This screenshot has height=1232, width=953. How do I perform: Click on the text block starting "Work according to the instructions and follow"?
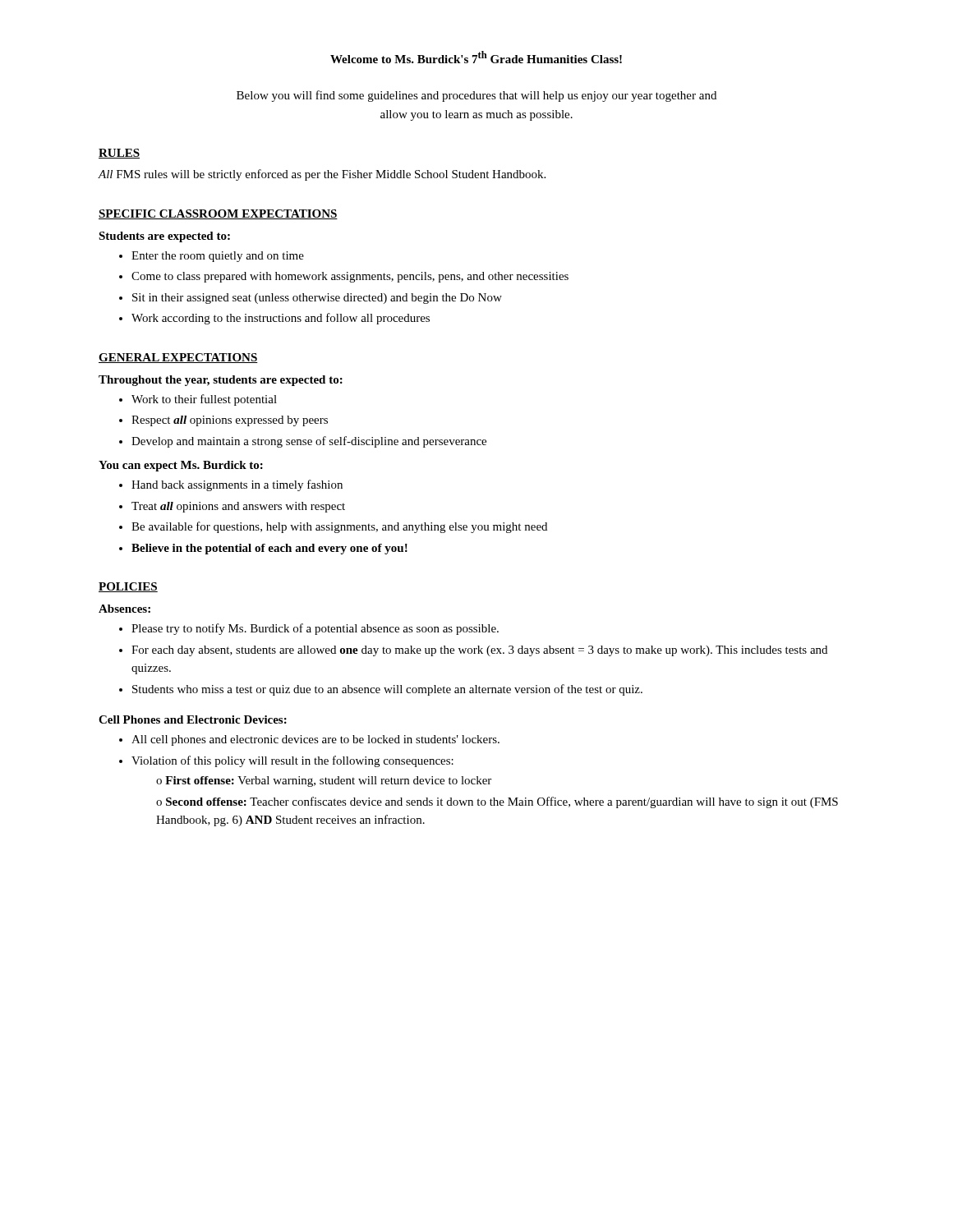pyautogui.click(x=281, y=318)
